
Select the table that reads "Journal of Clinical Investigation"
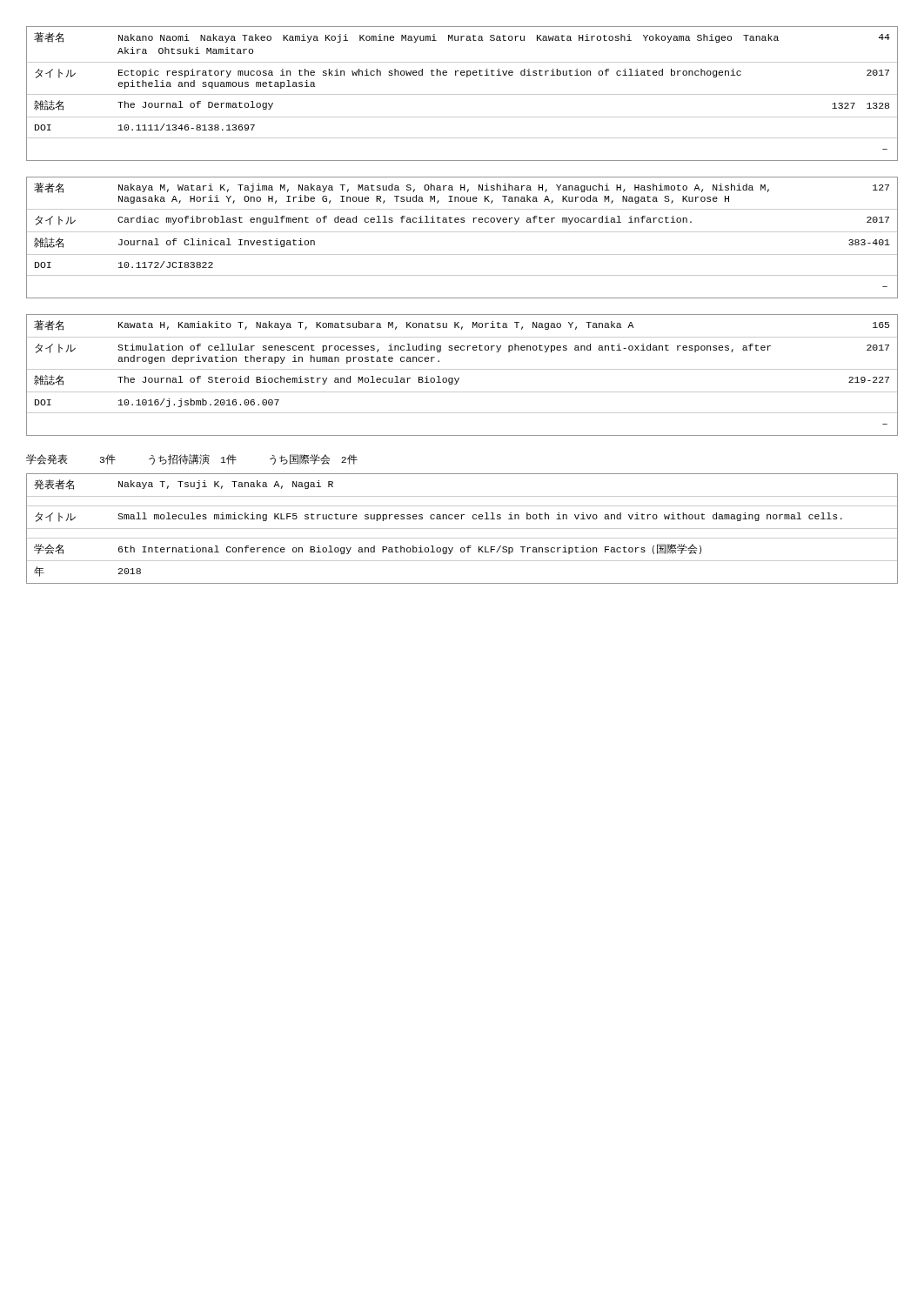462,238
